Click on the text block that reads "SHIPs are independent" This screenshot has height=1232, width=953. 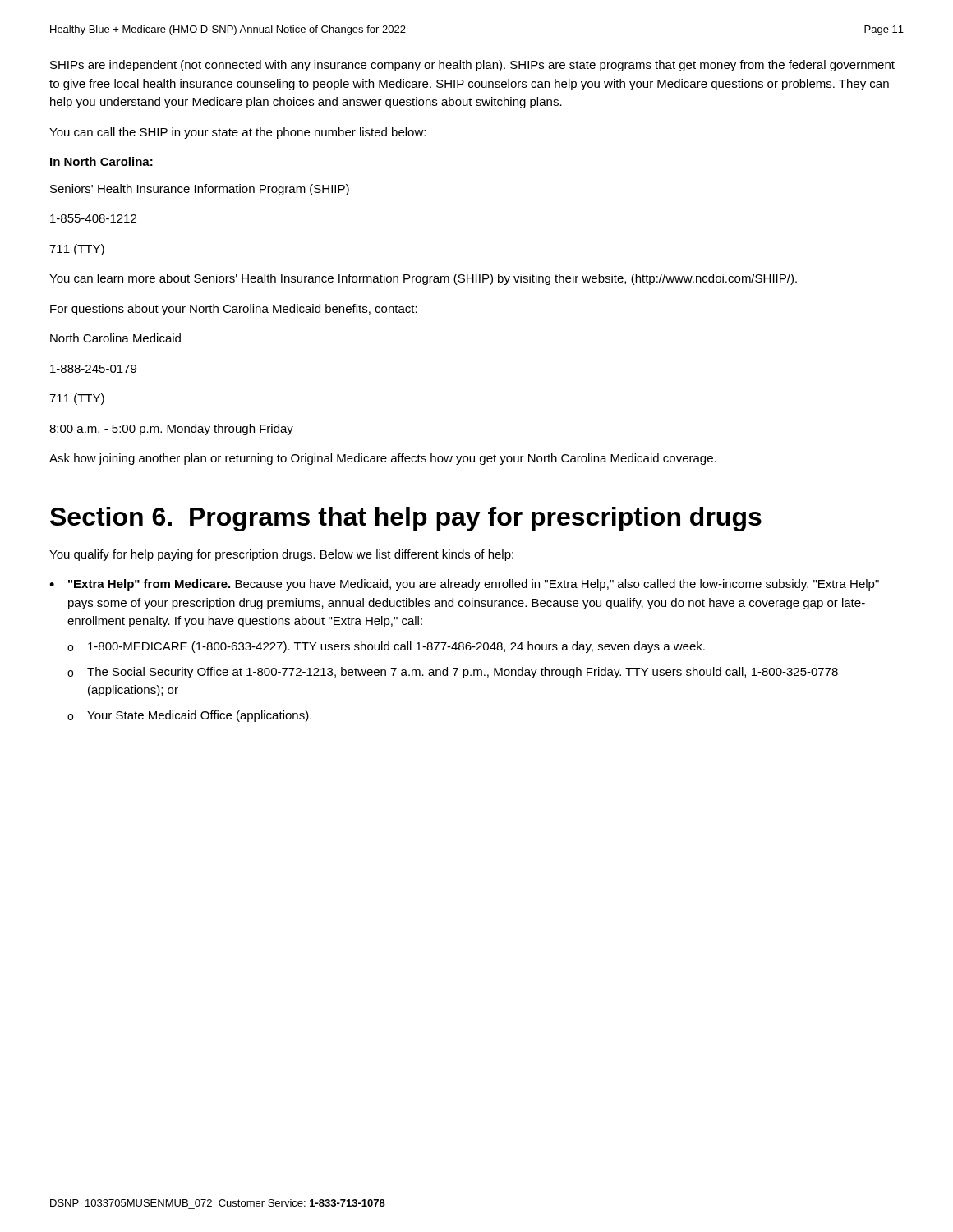tap(472, 83)
